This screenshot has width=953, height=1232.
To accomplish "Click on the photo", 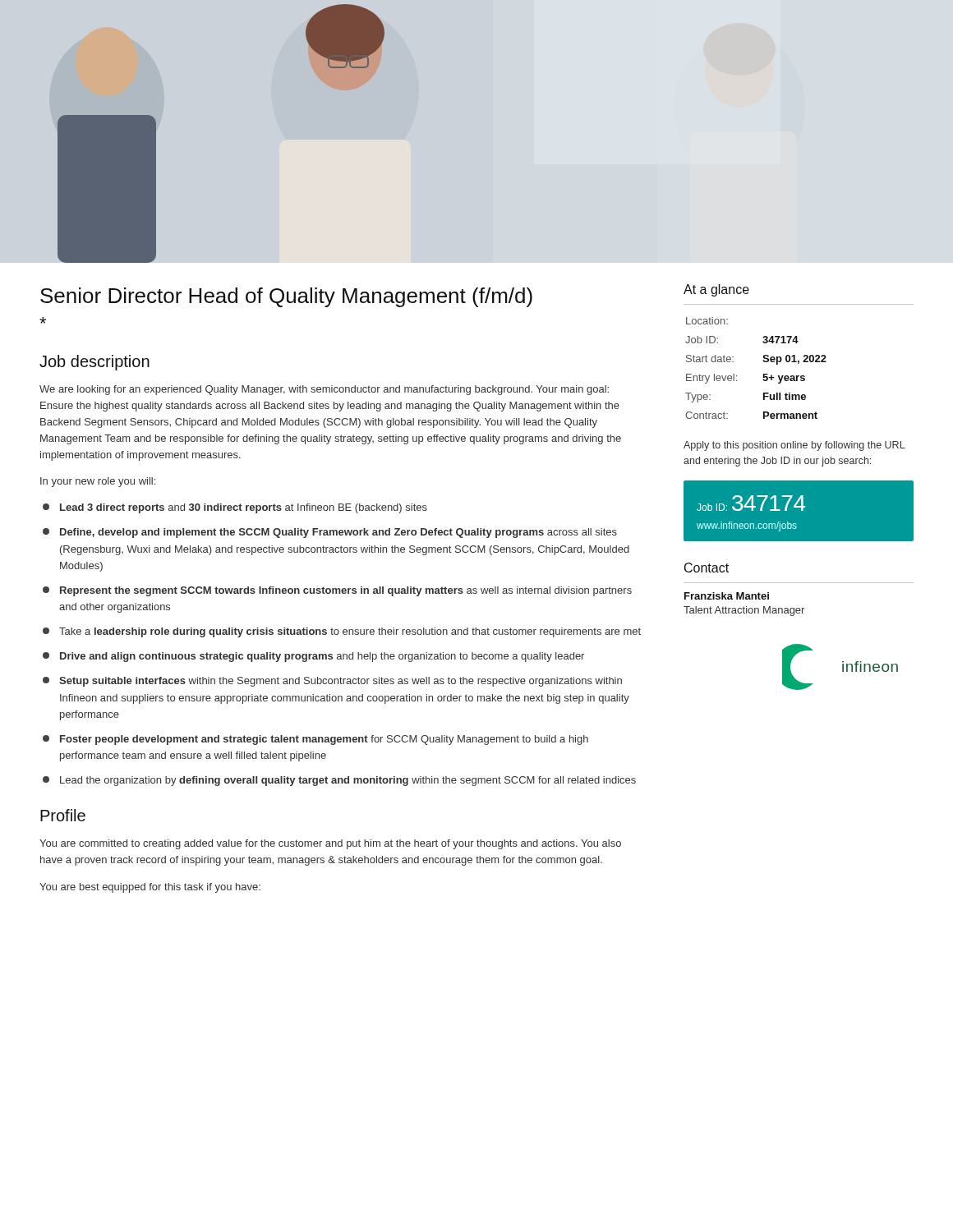I will [x=476, y=131].
